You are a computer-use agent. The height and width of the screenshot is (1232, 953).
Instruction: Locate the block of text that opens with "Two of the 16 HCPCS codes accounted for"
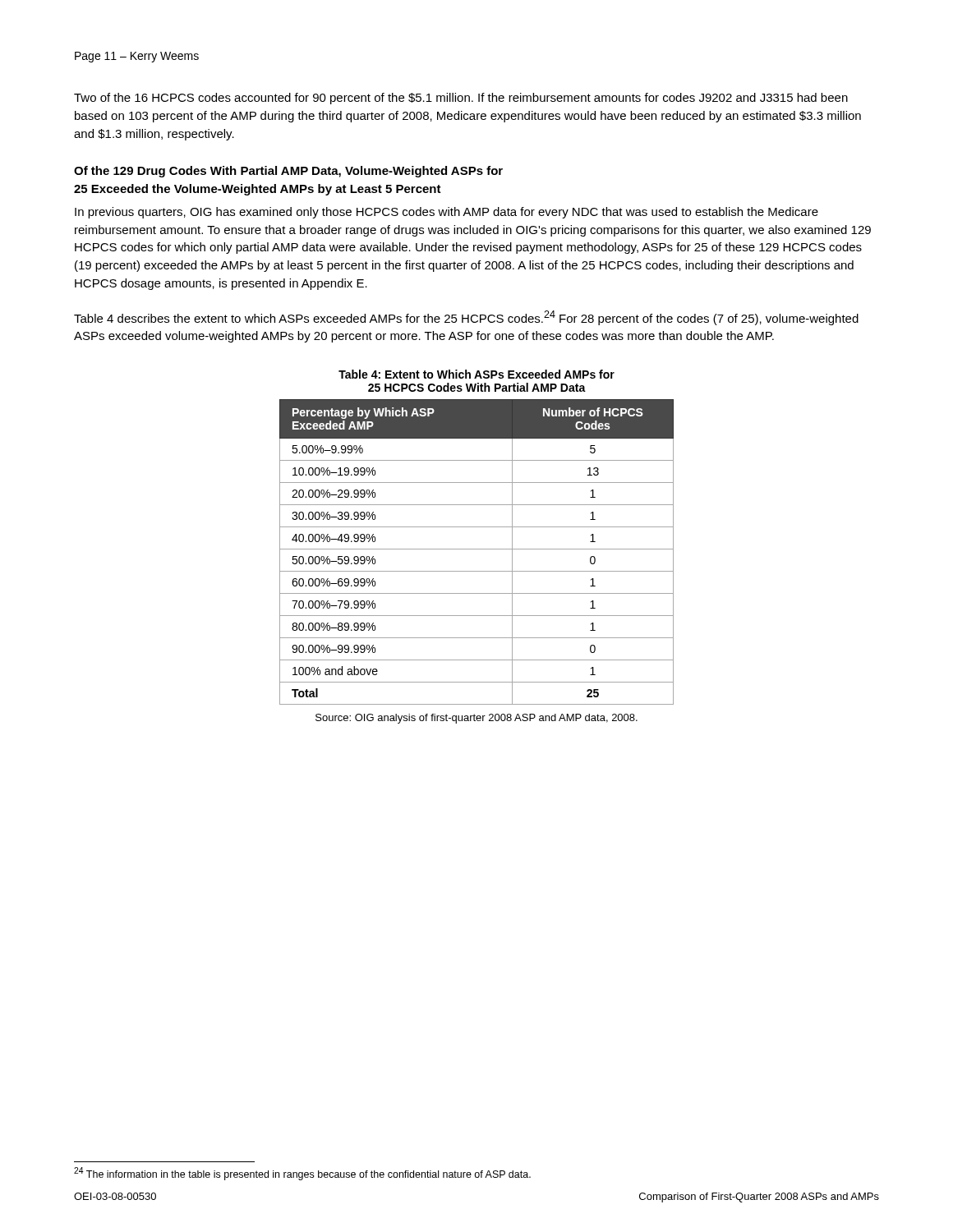(x=468, y=115)
